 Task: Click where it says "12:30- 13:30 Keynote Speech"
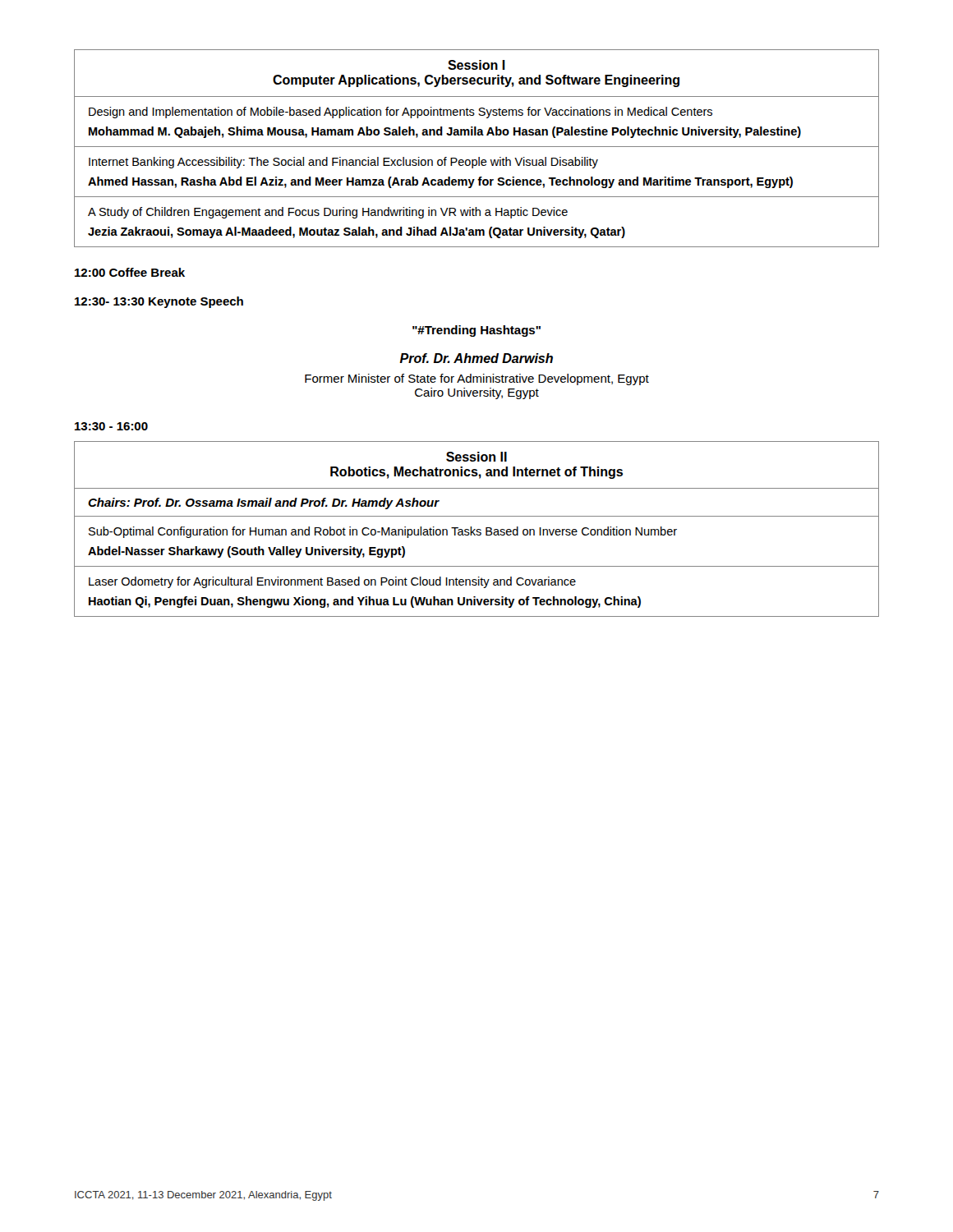159,301
